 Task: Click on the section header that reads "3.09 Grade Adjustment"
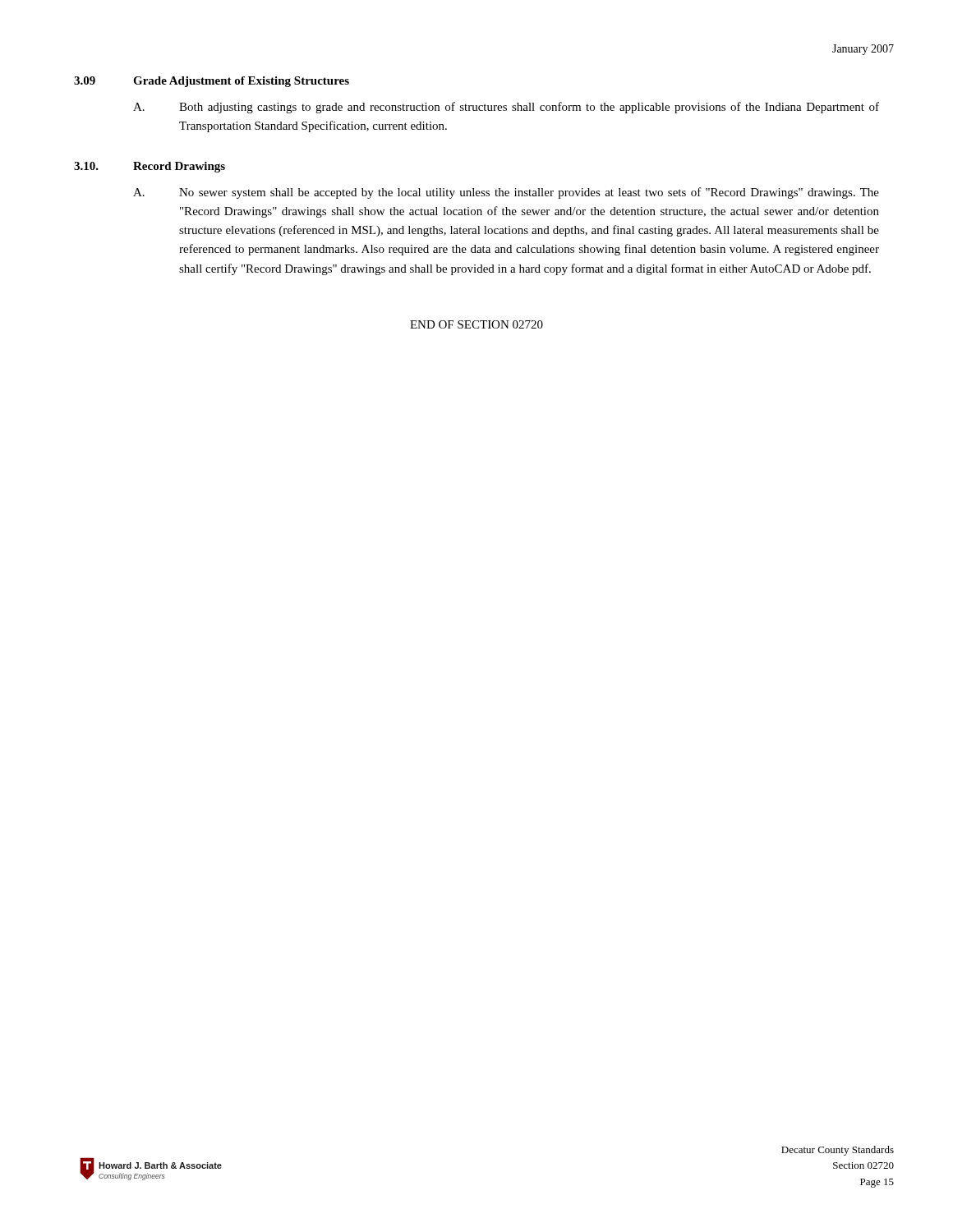click(212, 81)
